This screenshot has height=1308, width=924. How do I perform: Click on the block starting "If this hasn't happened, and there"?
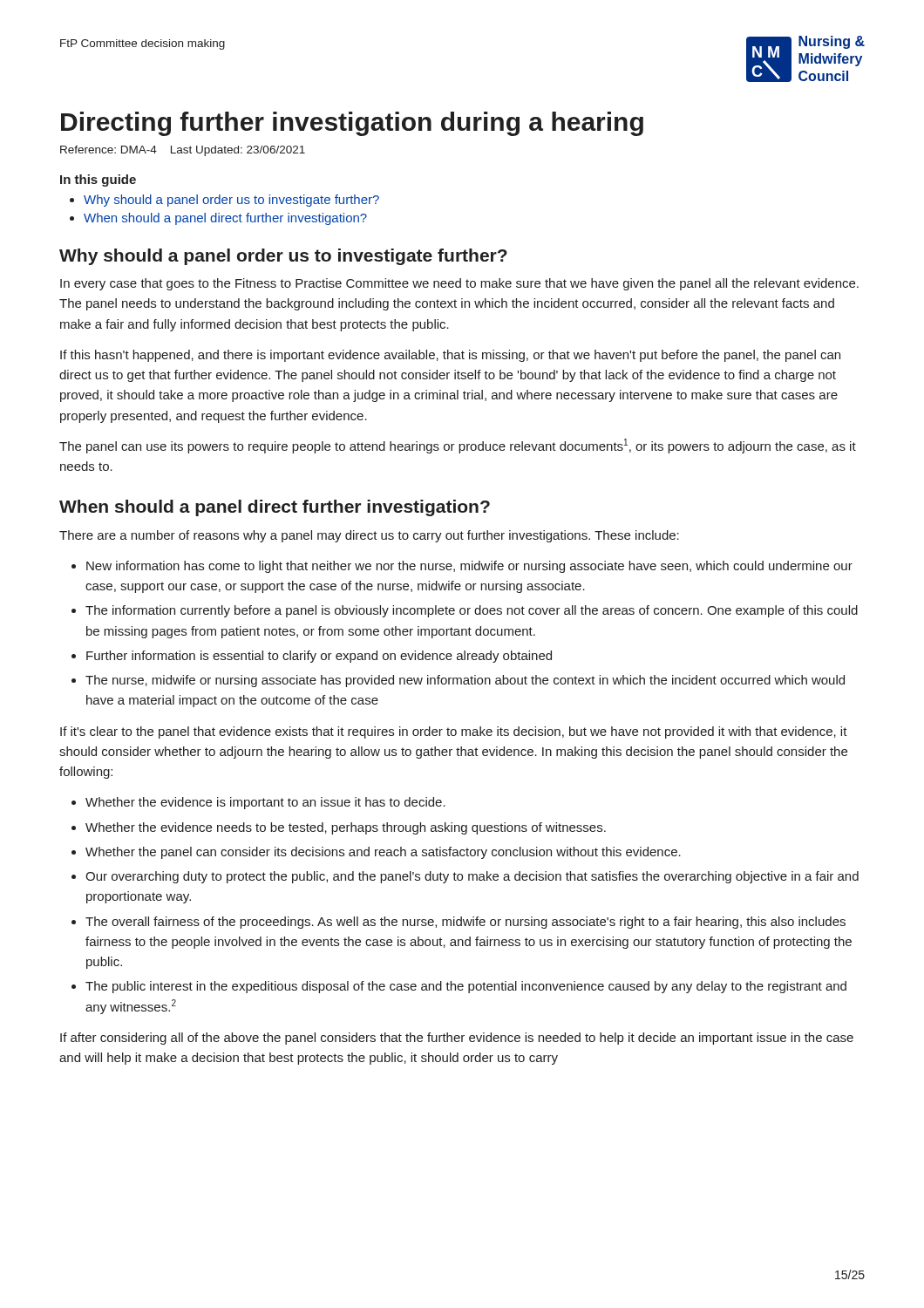point(450,385)
